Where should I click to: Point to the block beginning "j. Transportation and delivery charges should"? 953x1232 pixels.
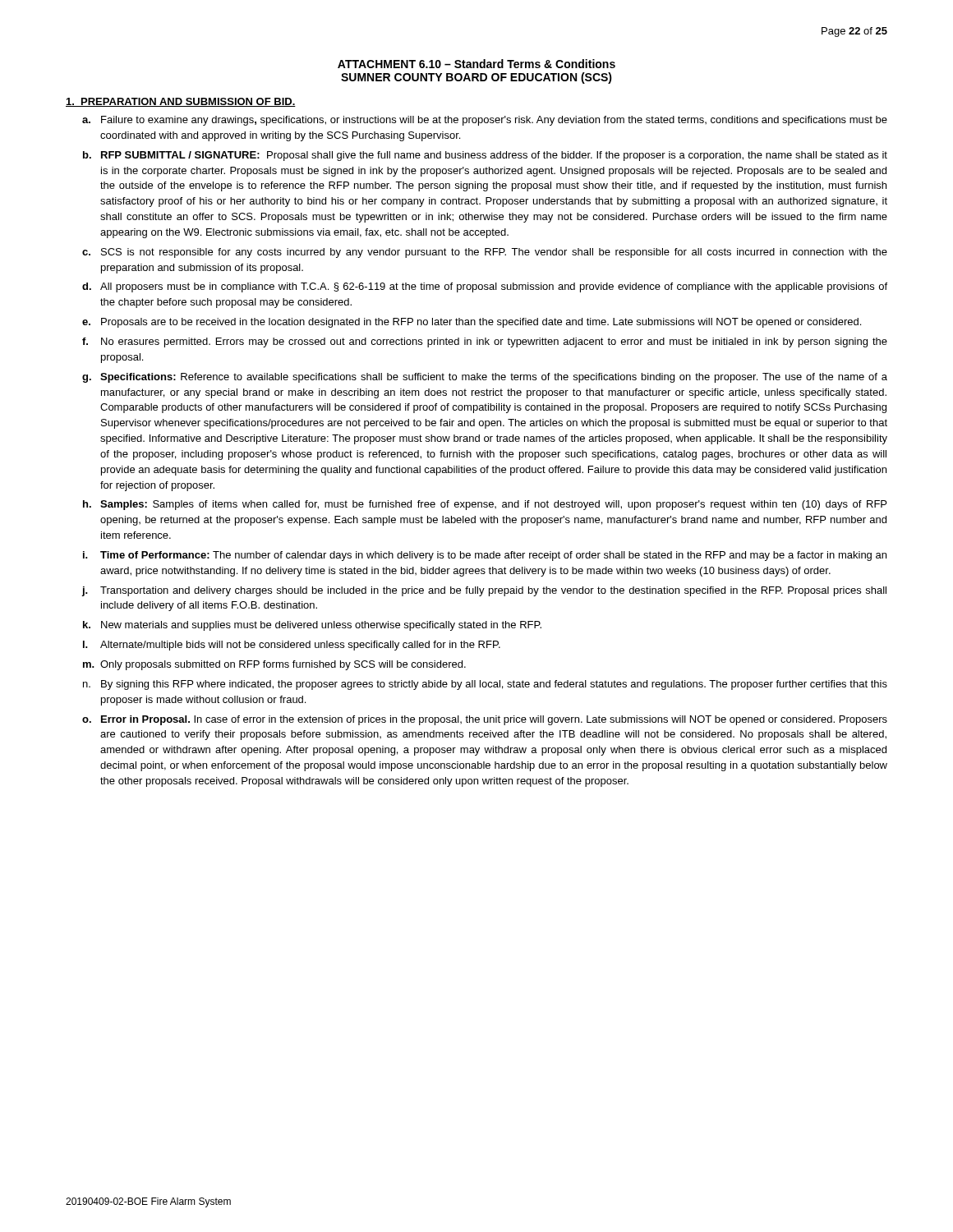[x=485, y=598]
